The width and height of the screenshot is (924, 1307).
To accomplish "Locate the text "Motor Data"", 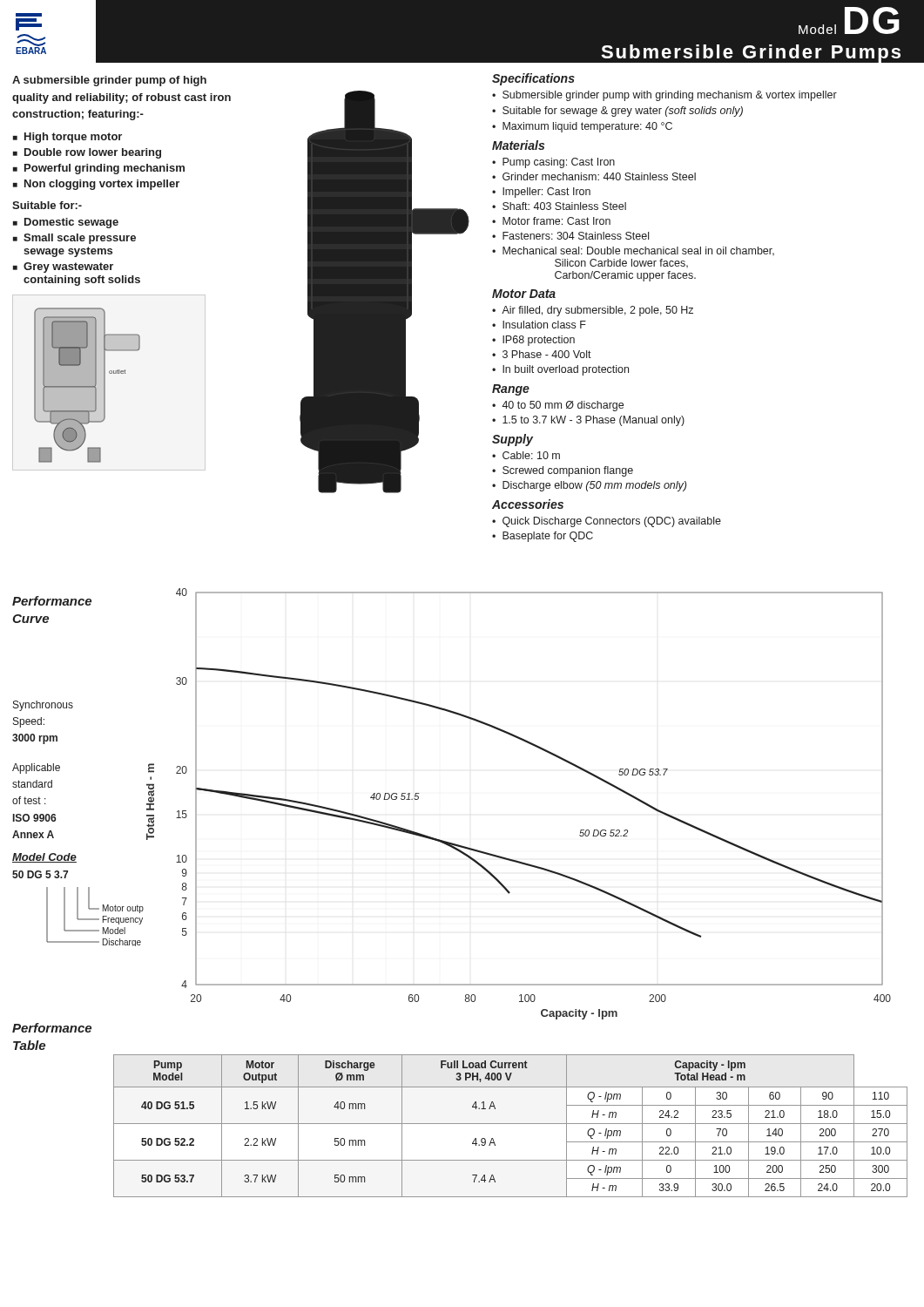I will tap(524, 294).
